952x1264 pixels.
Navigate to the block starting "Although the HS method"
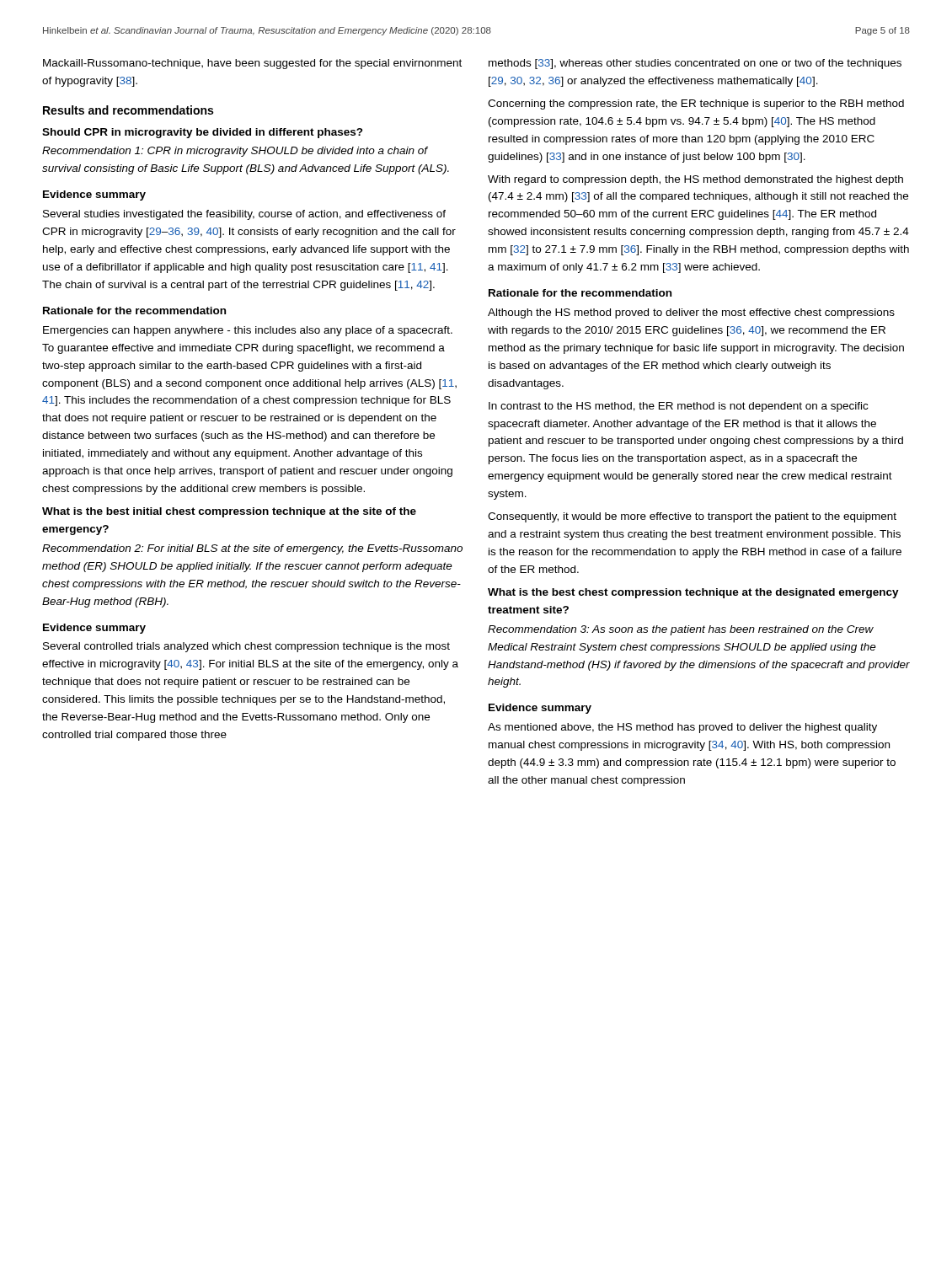click(699, 348)
